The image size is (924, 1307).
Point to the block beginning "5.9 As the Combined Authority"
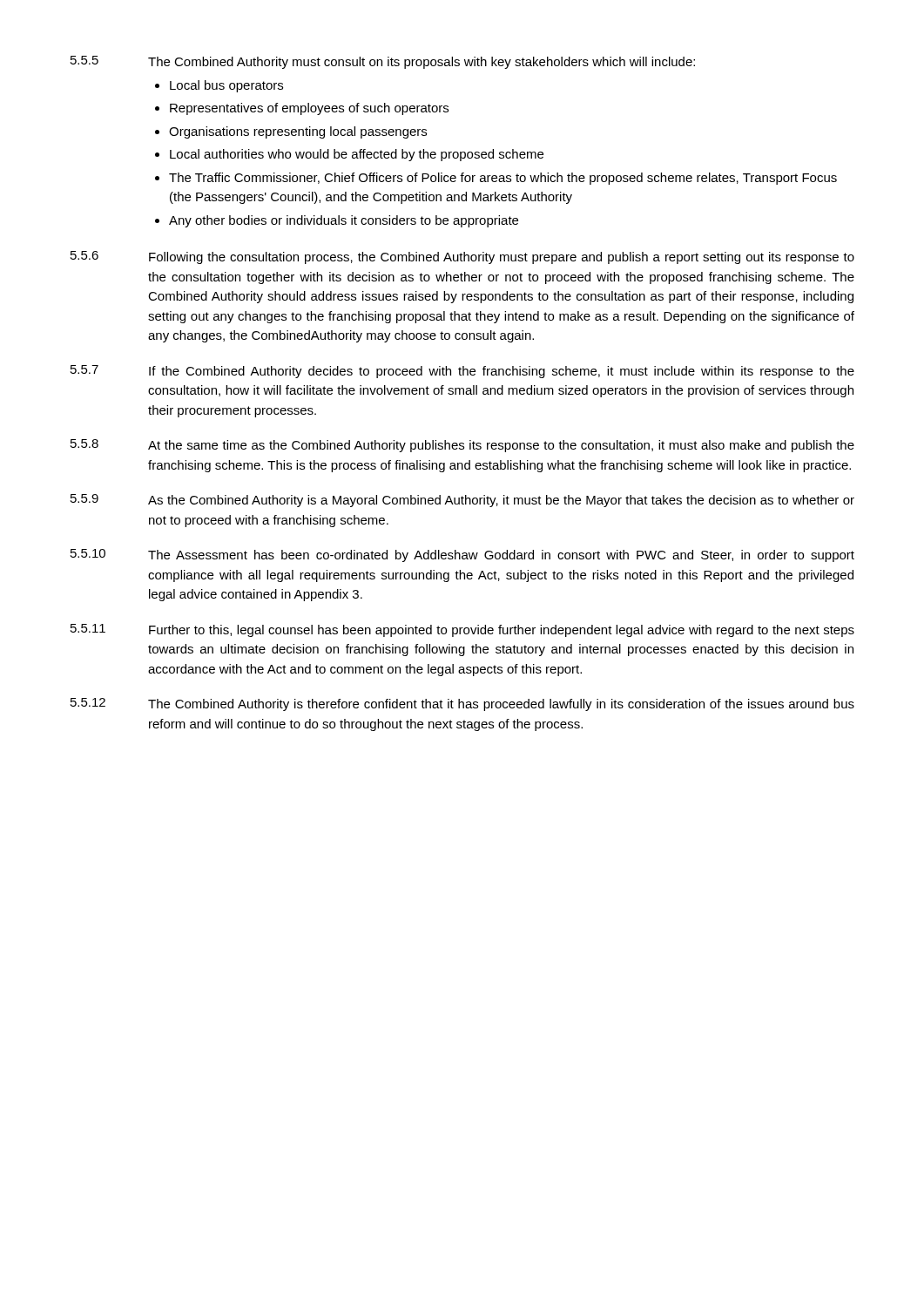pyautogui.click(x=462, y=510)
